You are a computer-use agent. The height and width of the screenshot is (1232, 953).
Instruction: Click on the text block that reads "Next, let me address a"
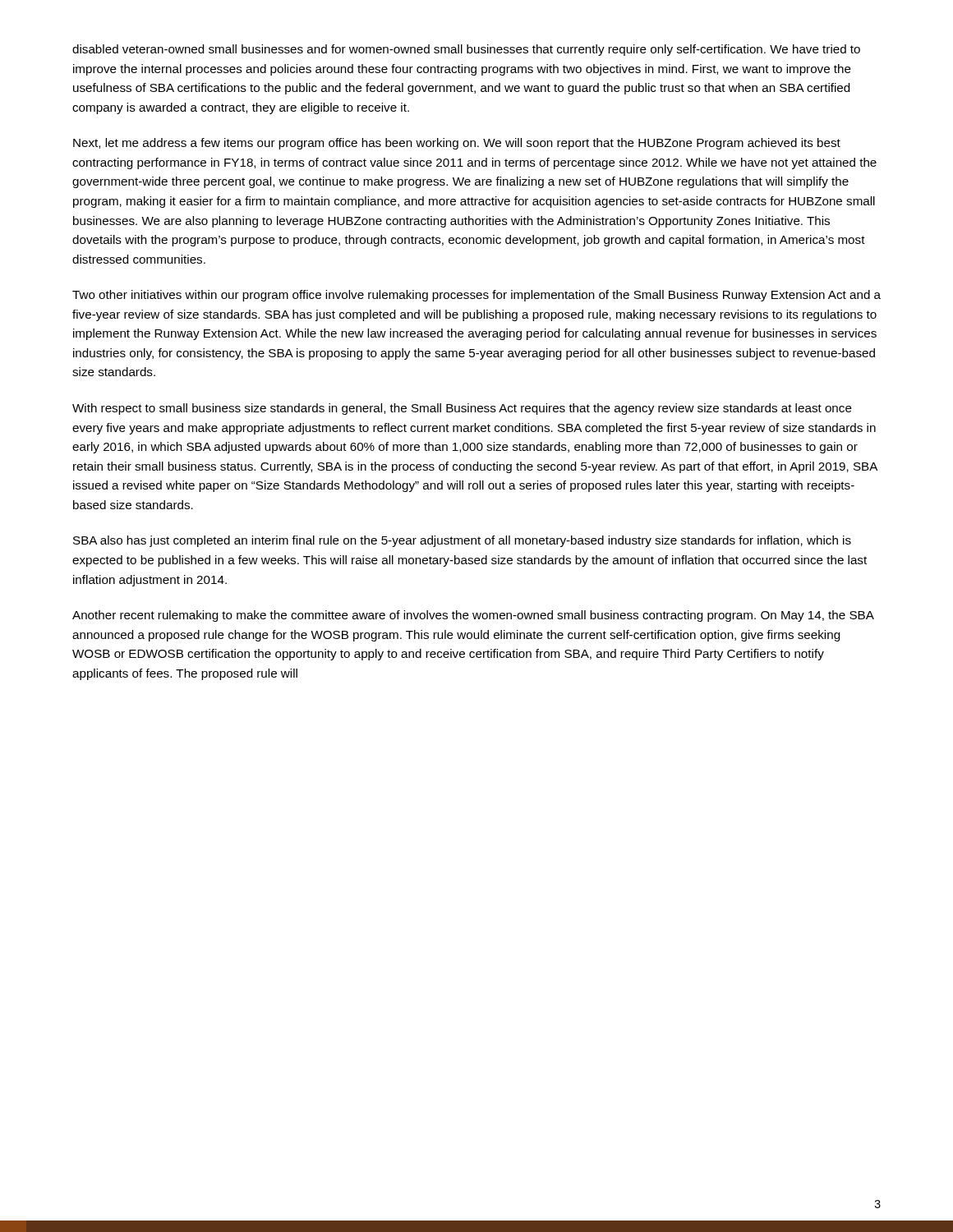(475, 201)
